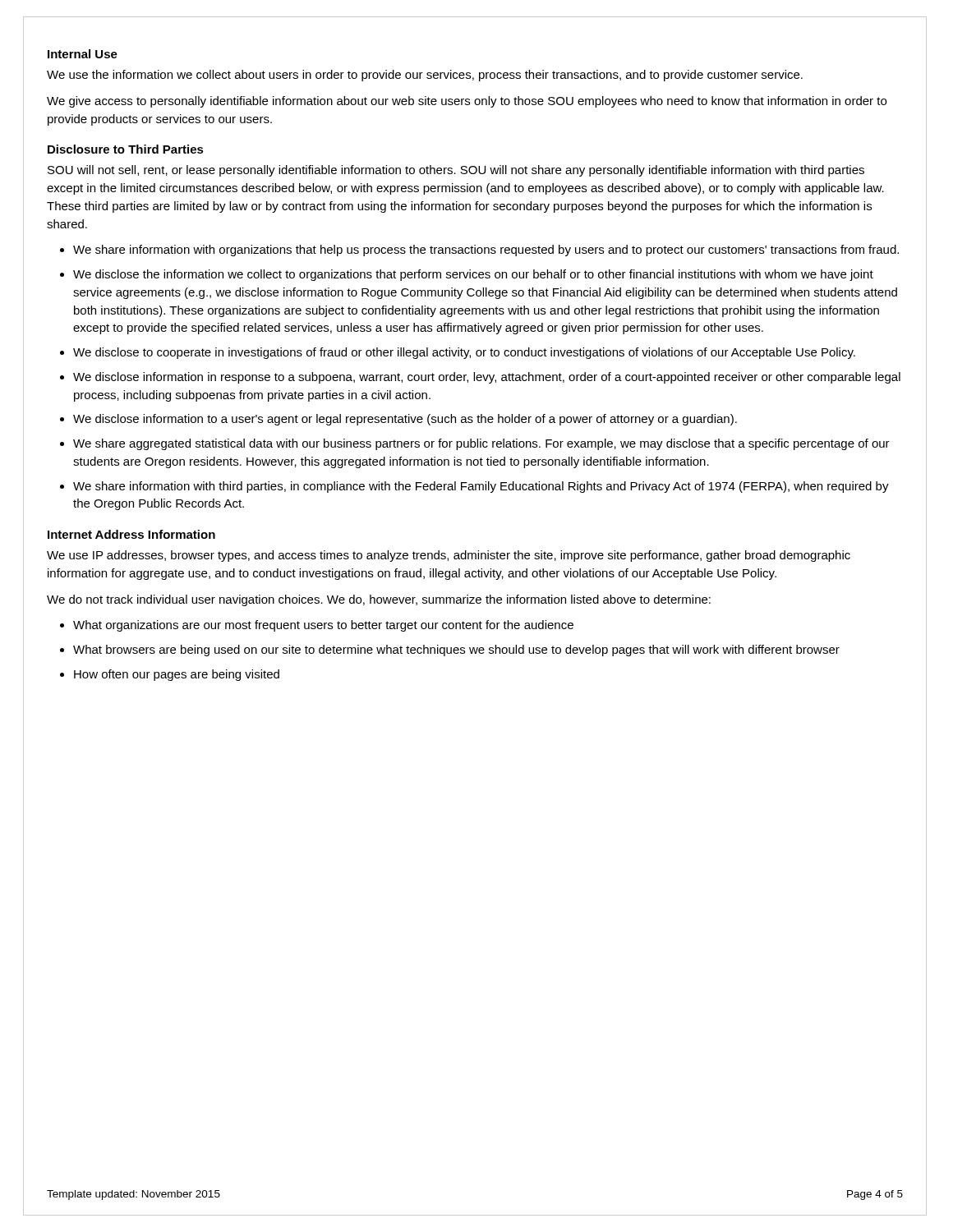Viewport: 953px width, 1232px height.
Task: Select the element starting "We do not track individual"
Action: [379, 599]
